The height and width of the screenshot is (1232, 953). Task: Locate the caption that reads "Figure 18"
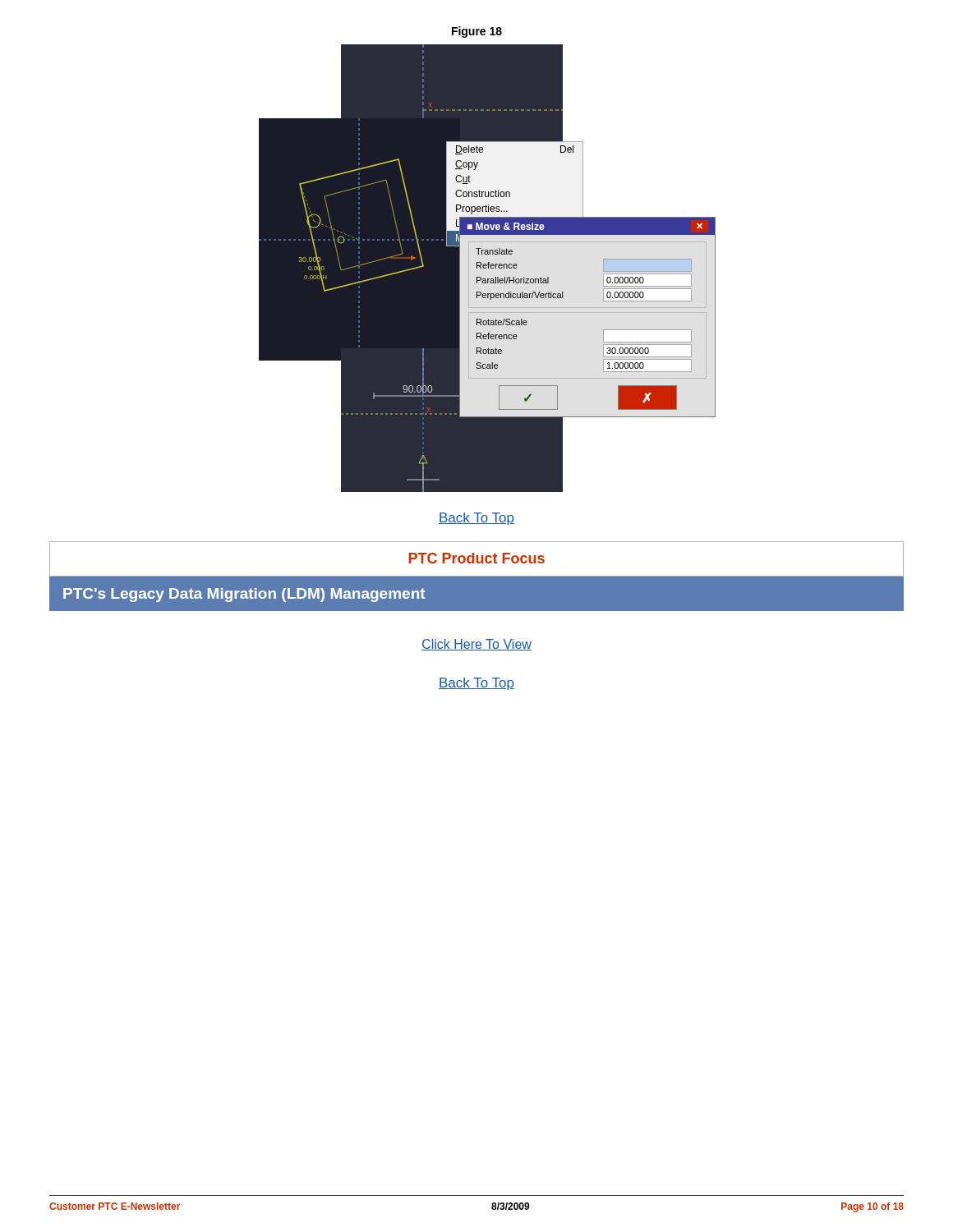point(476,31)
